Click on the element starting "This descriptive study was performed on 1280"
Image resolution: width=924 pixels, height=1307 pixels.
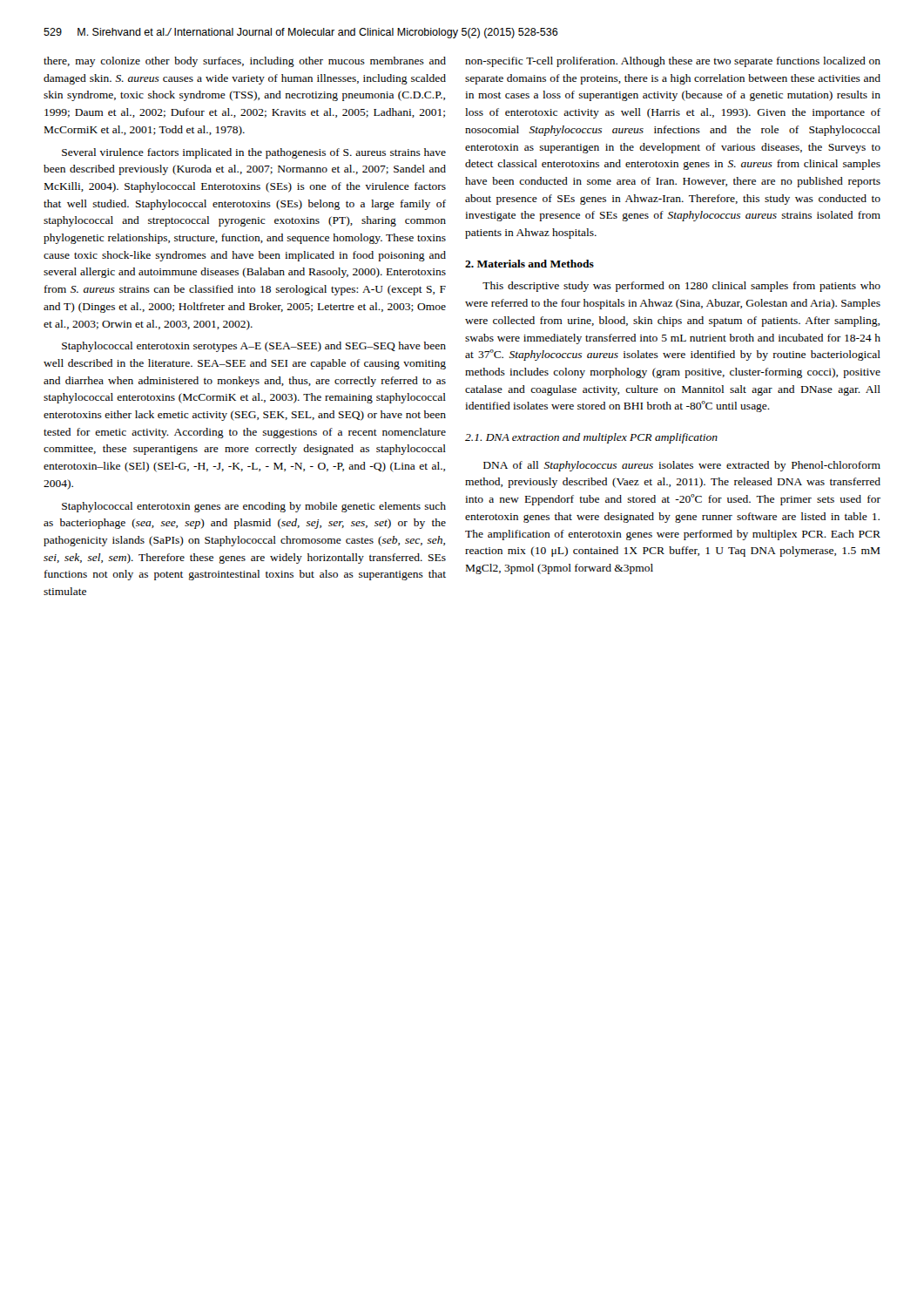pyautogui.click(x=673, y=346)
